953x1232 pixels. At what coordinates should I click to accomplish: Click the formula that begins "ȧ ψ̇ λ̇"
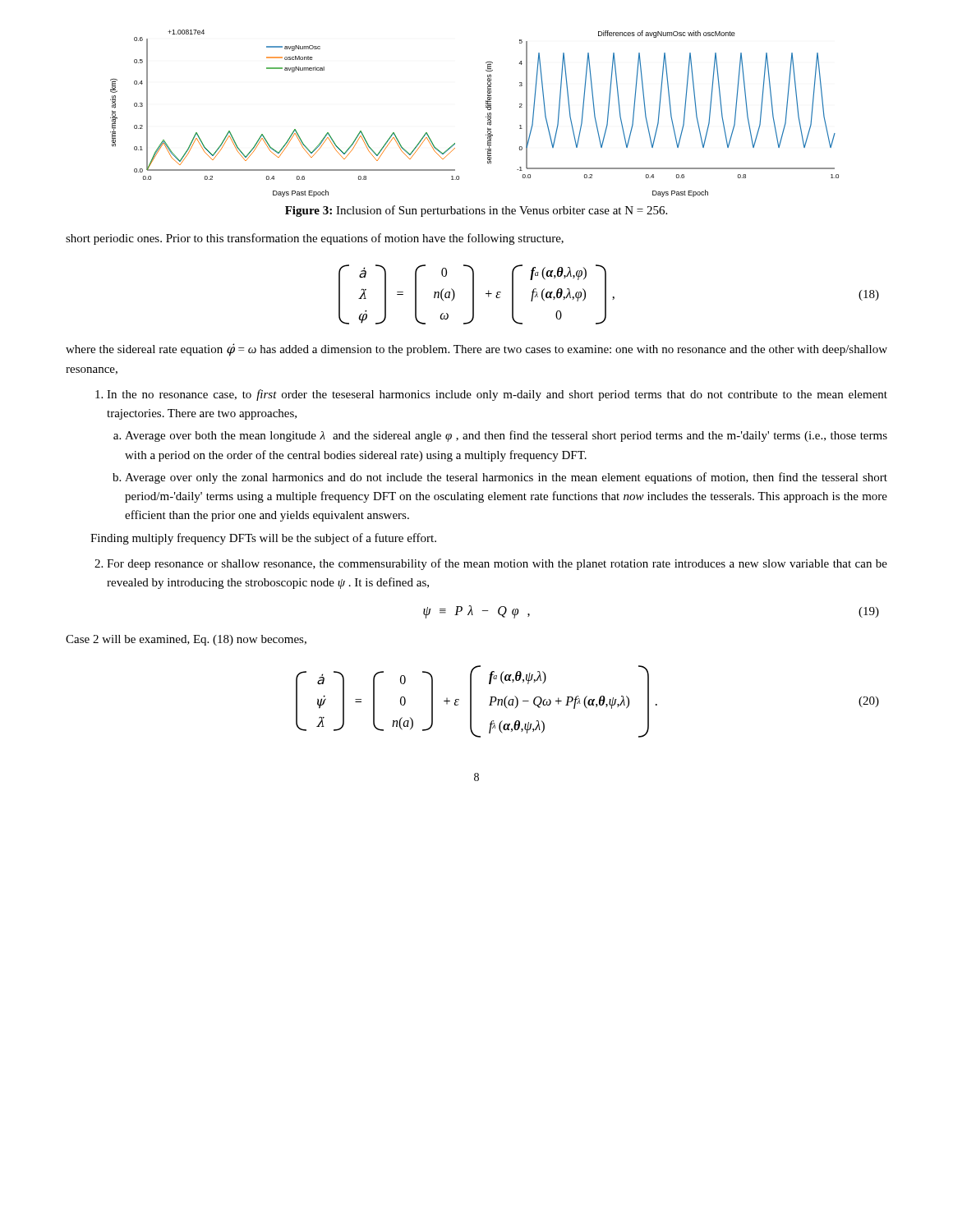pyautogui.click(x=587, y=701)
